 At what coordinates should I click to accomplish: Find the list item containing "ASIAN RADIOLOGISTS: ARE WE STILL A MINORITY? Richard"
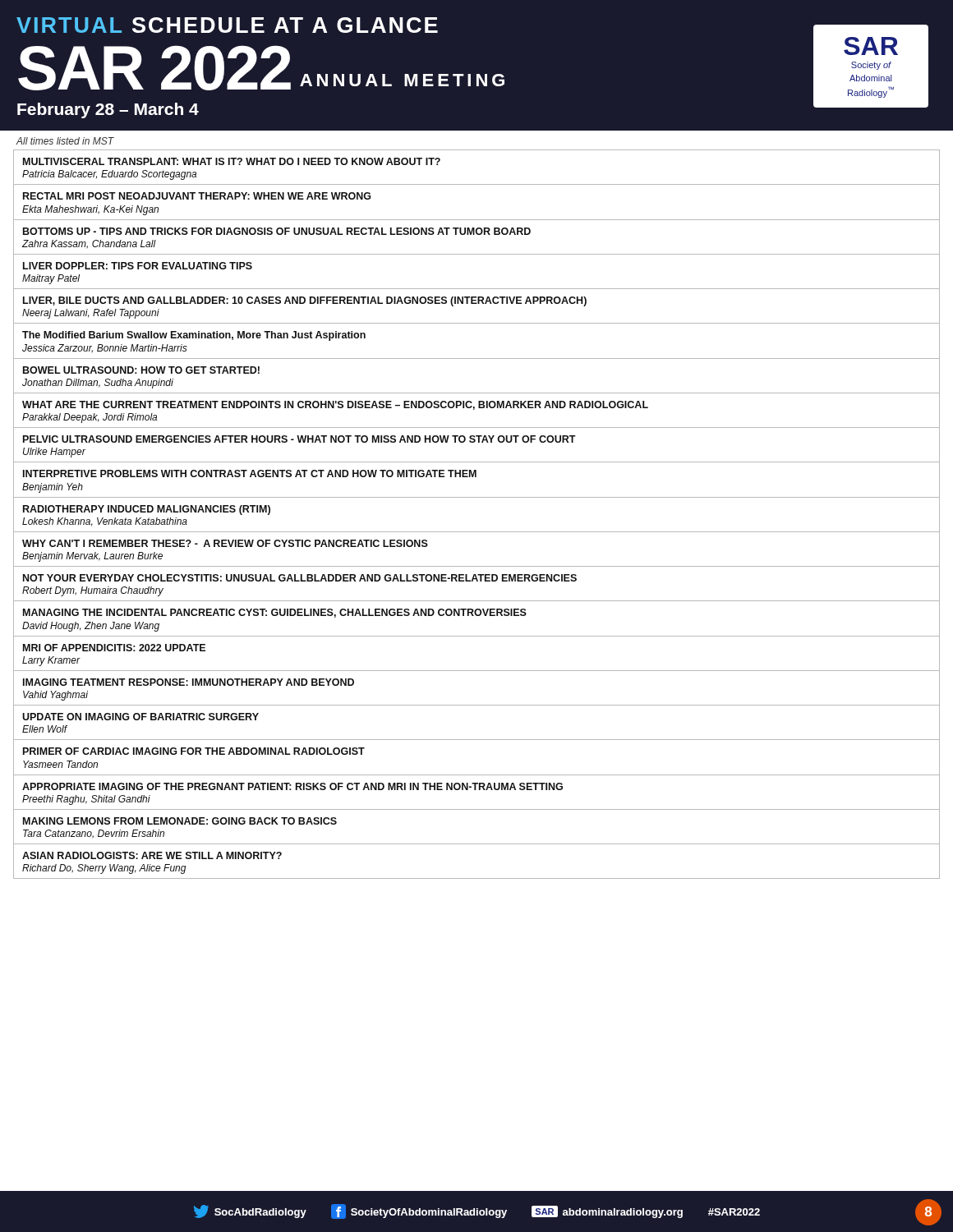click(x=152, y=855)
